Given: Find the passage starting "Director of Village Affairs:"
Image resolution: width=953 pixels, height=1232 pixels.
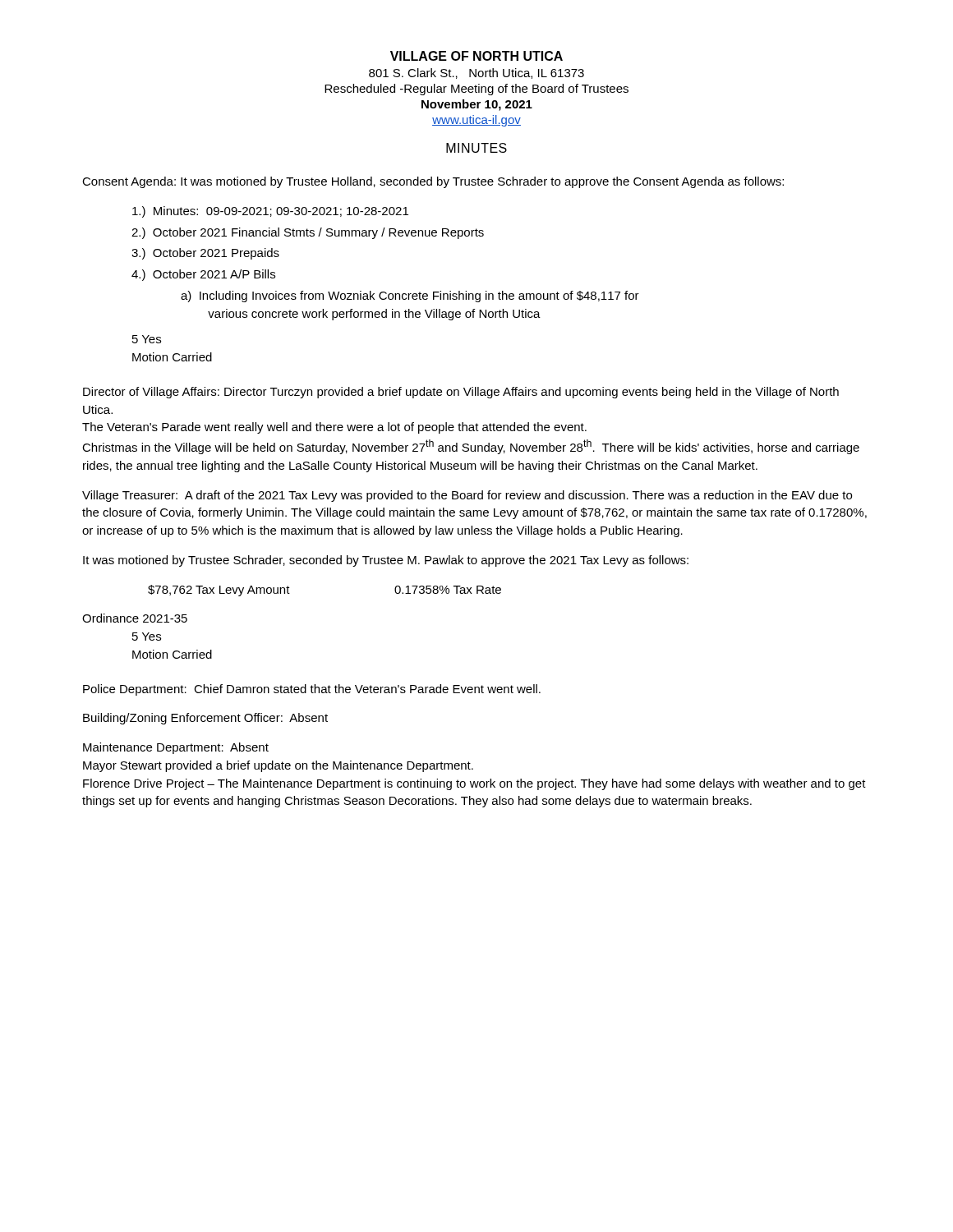Looking at the screenshot, I should click(x=471, y=428).
